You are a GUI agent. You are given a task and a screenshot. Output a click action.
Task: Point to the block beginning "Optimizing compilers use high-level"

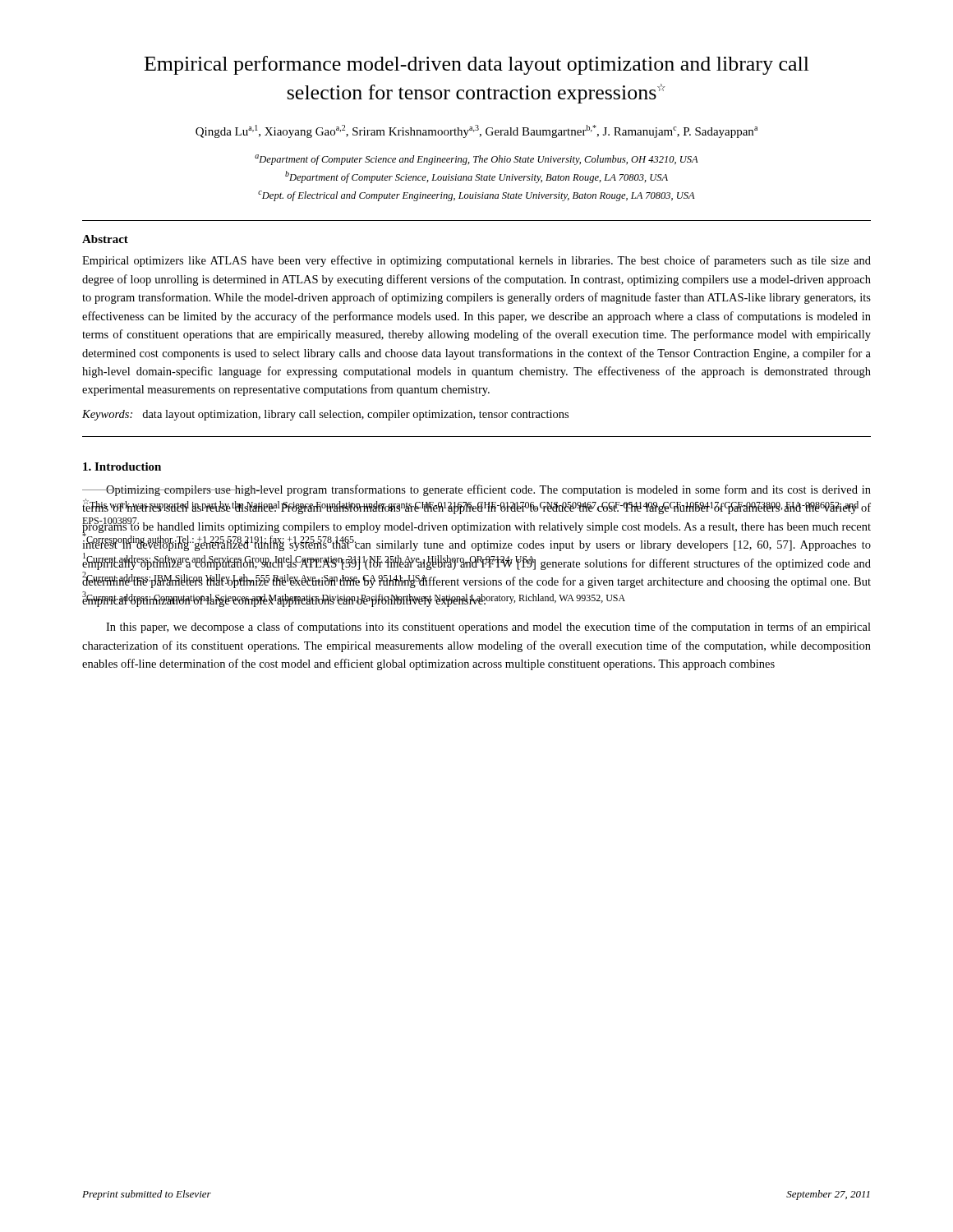476,545
